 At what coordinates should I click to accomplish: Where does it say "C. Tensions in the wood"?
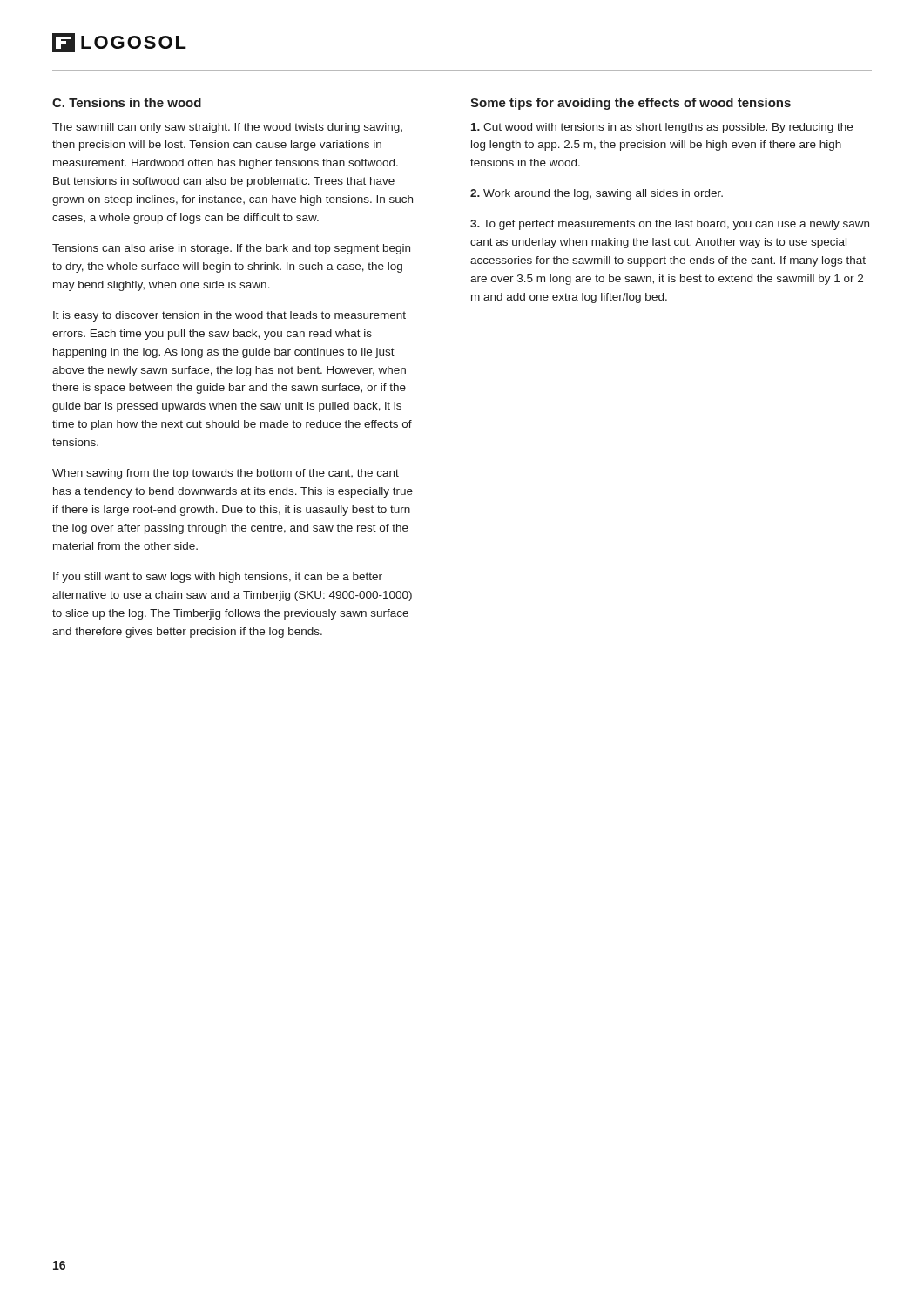(127, 102)
